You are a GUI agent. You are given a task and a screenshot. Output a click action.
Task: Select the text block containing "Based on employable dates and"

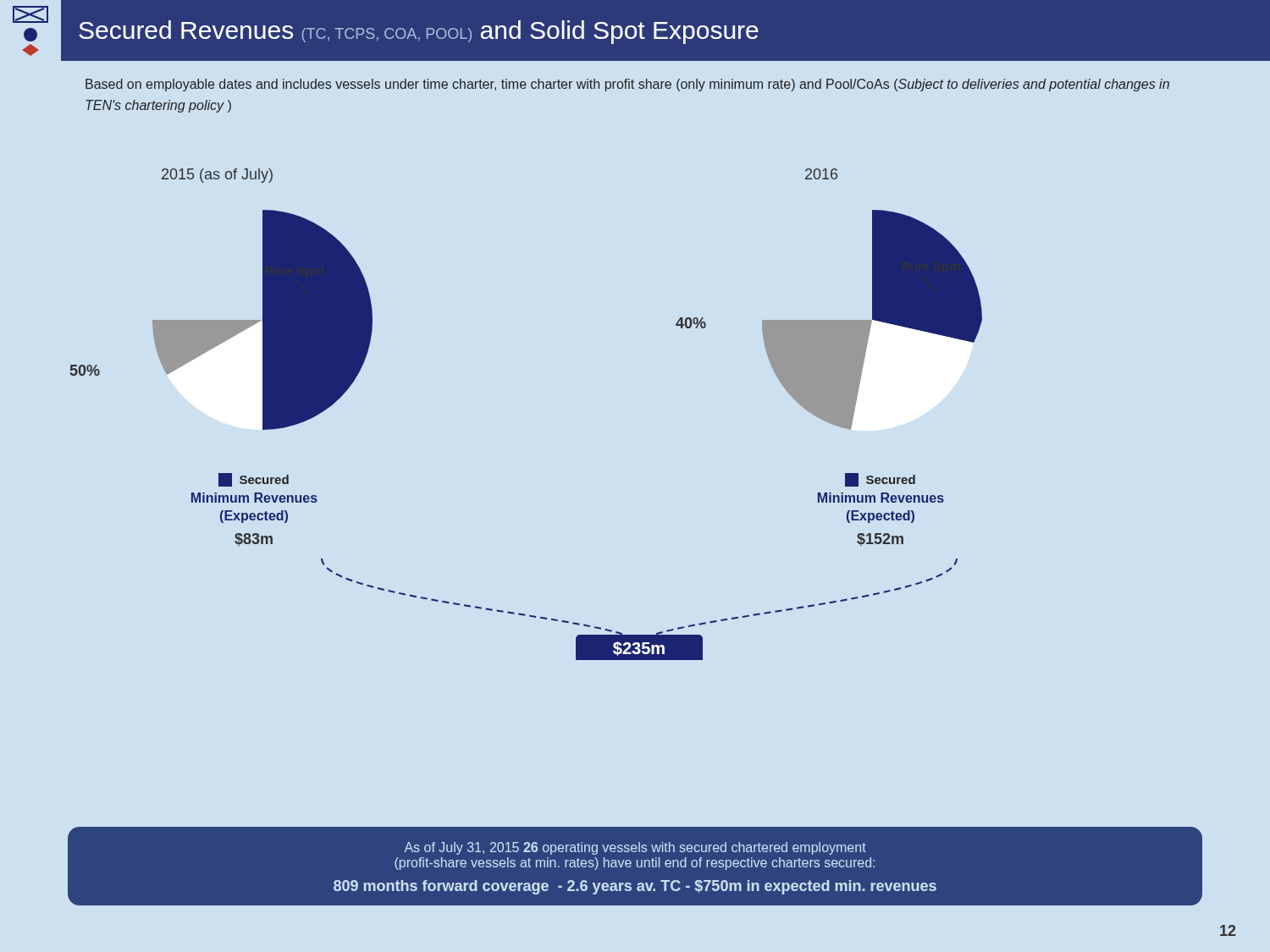point(627,95)
